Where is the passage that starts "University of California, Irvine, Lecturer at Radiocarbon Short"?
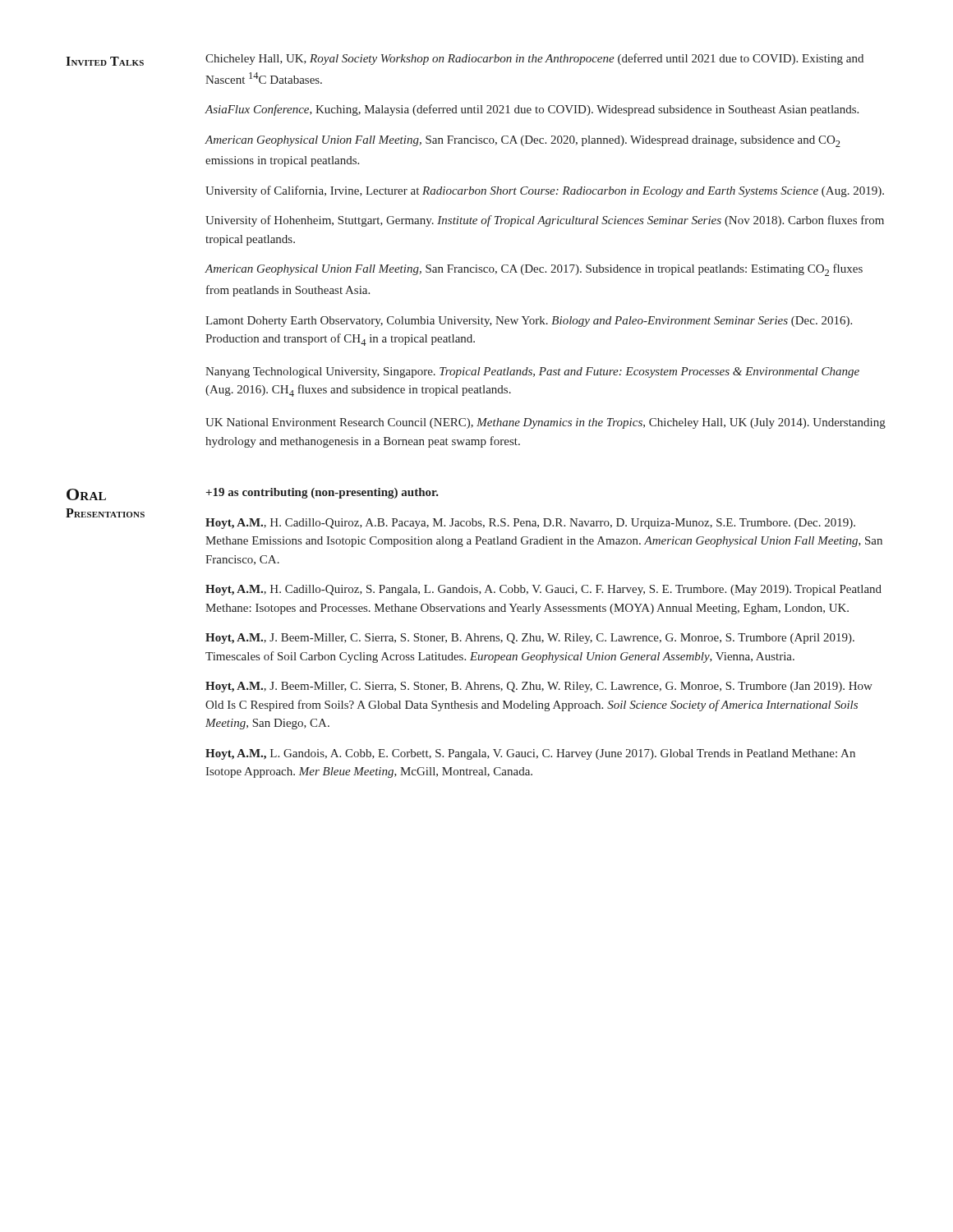This screenshot has height=1232, width=953. click(545, 190)
